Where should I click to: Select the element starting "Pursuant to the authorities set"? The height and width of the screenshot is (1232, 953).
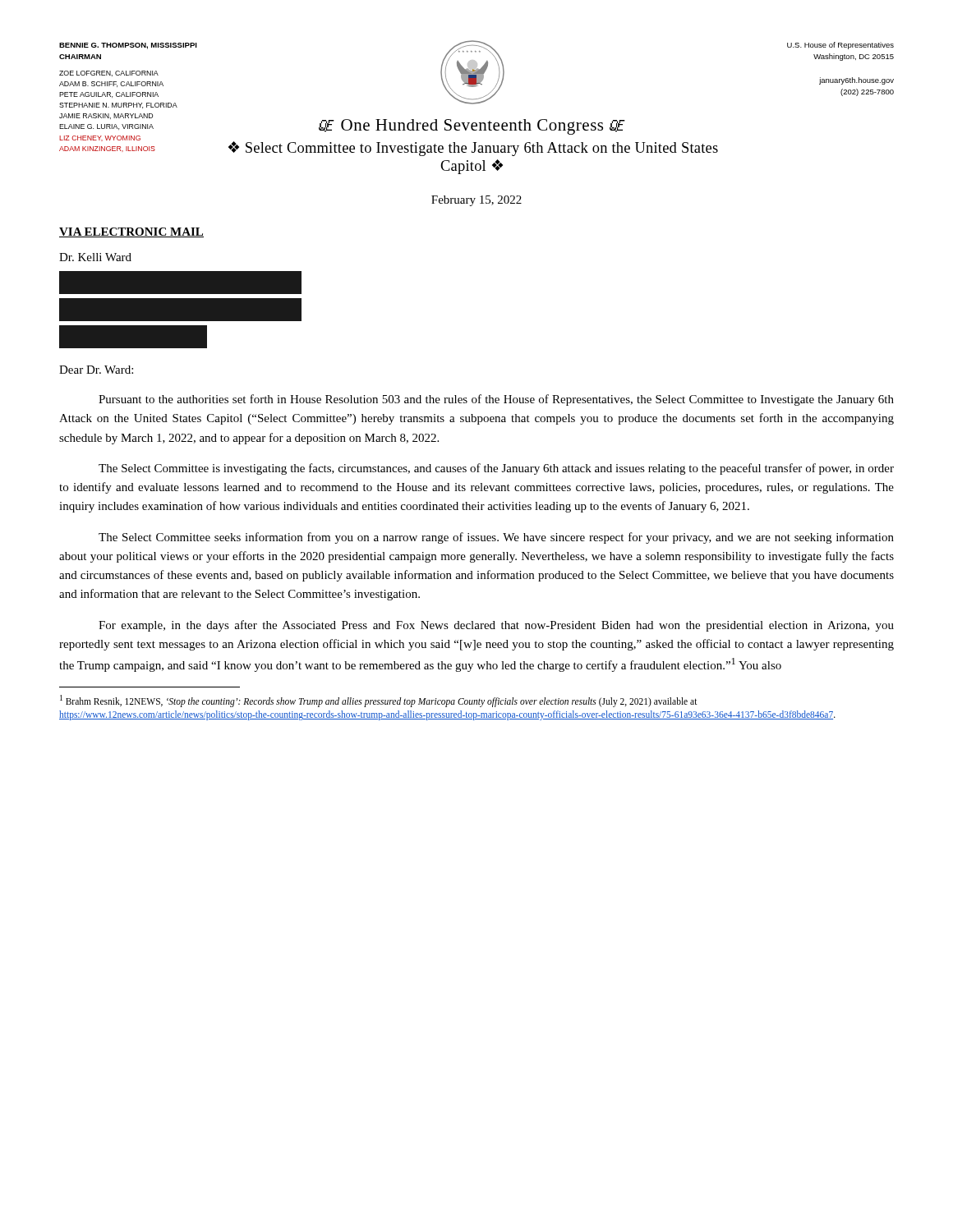476,418
